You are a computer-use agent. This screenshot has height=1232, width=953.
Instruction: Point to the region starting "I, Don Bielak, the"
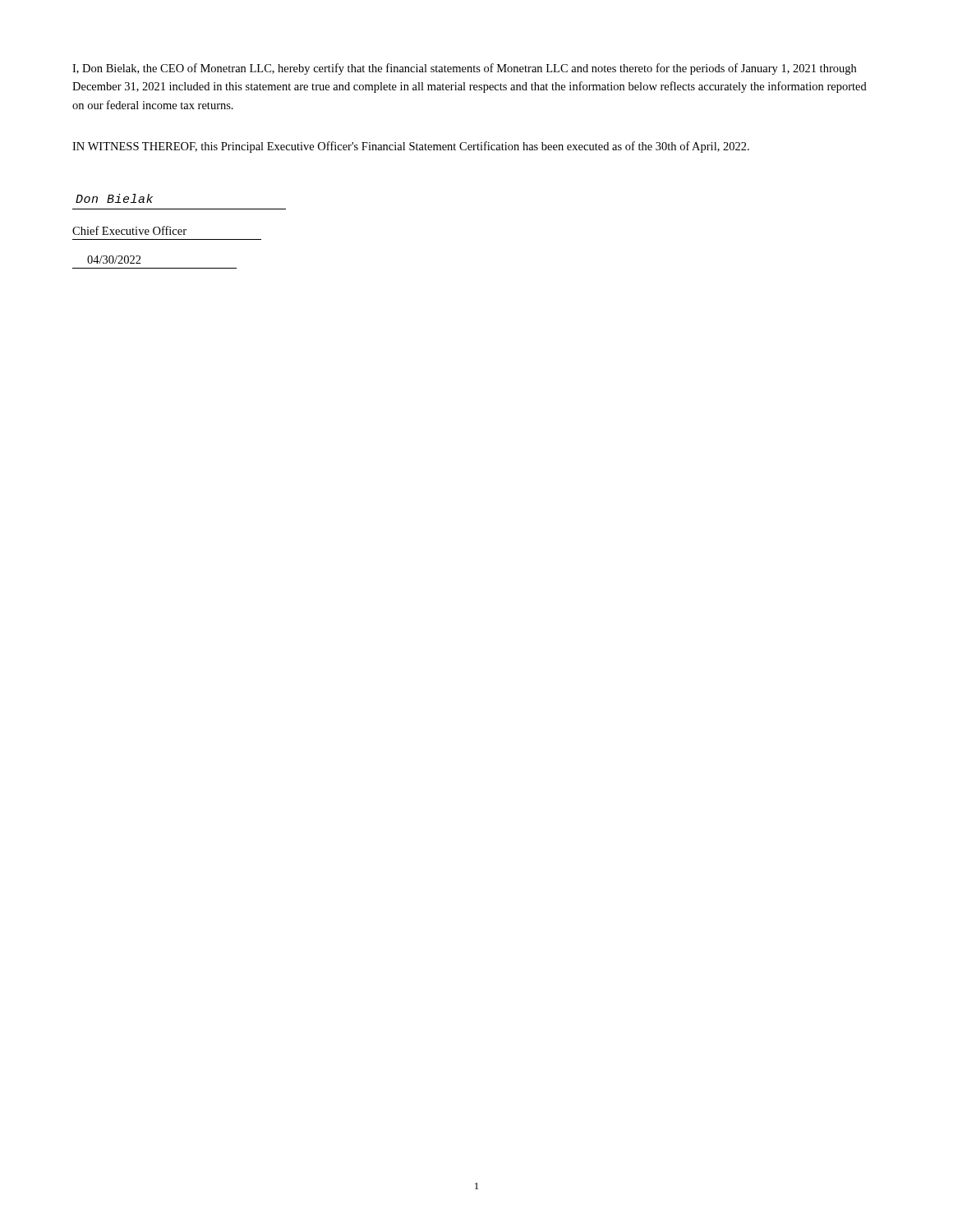pos(469,87)
